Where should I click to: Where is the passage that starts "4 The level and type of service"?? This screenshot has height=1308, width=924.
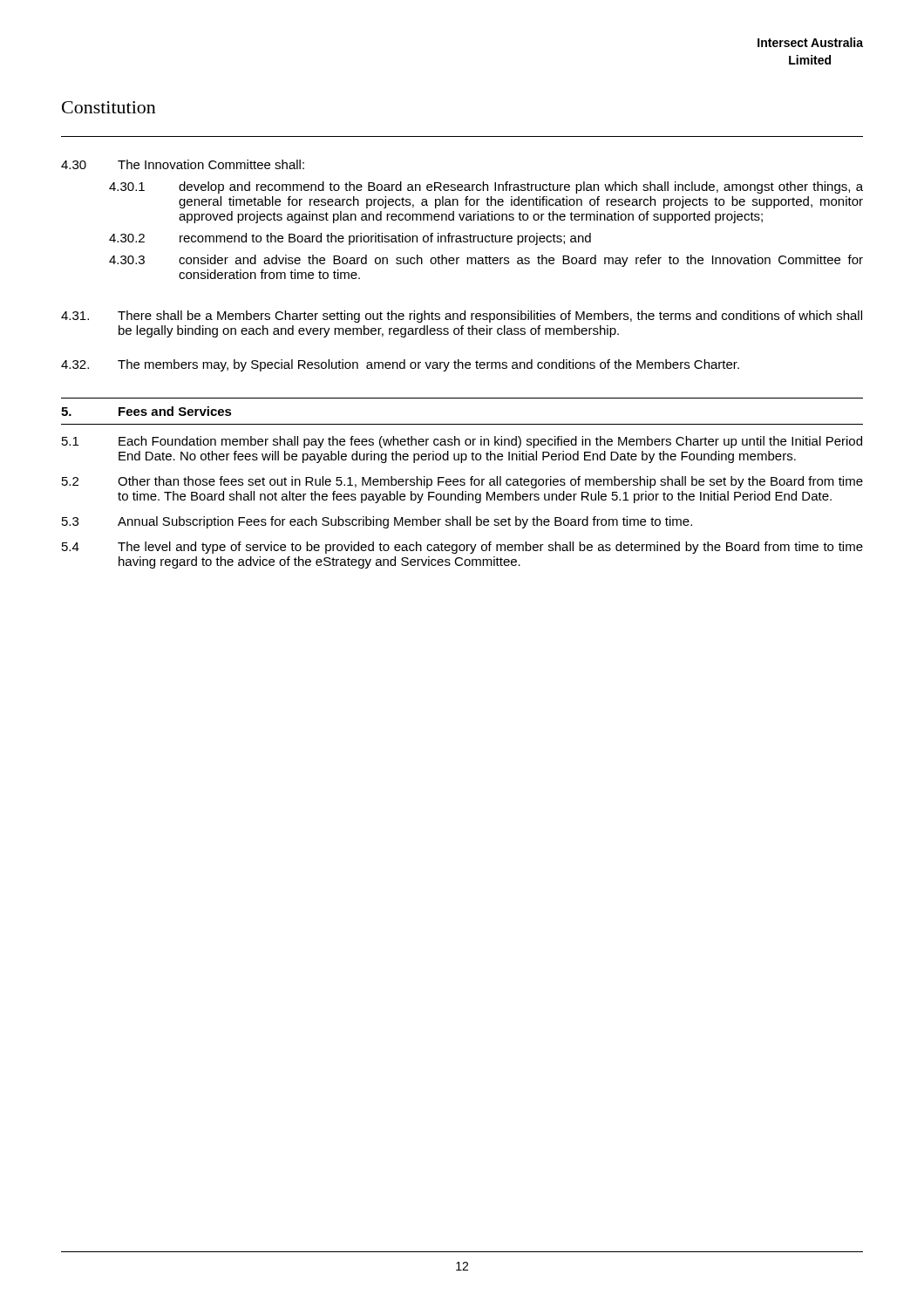[x=462, y=554]
